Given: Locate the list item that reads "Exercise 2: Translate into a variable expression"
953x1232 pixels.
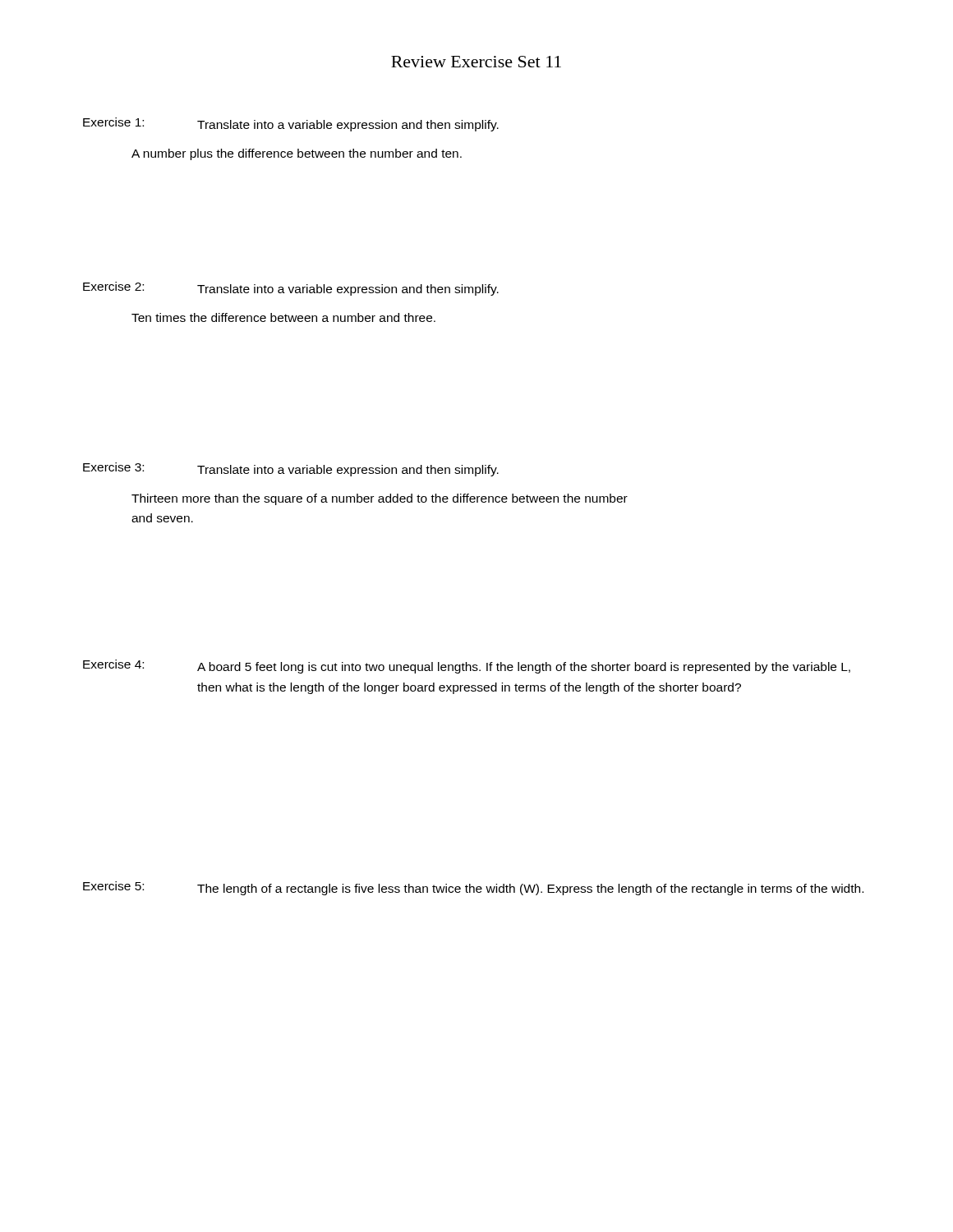Looking at the screenshot, I should [485, 303].
